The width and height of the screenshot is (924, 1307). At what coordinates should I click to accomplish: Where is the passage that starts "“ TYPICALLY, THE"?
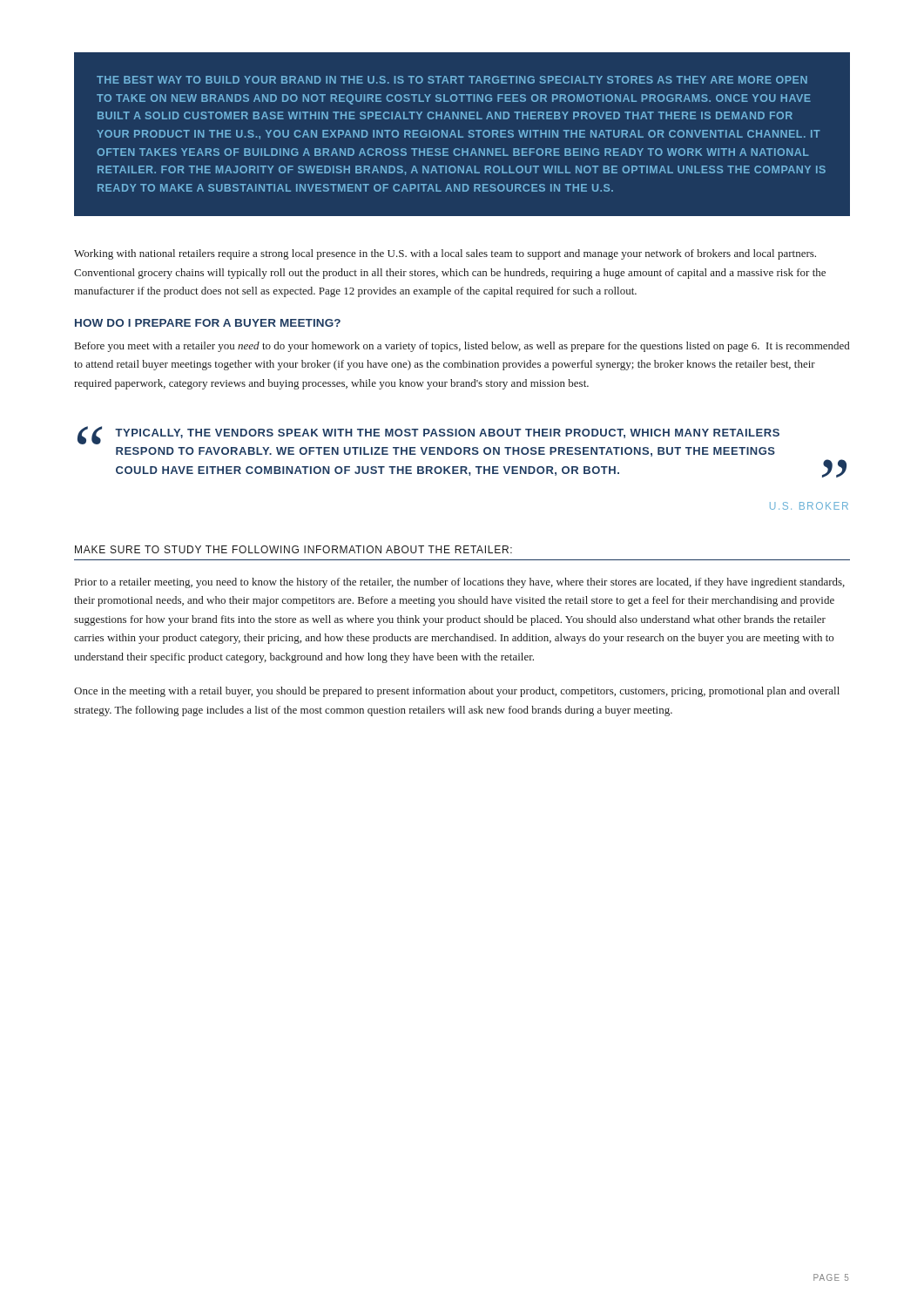click(462, 458)
